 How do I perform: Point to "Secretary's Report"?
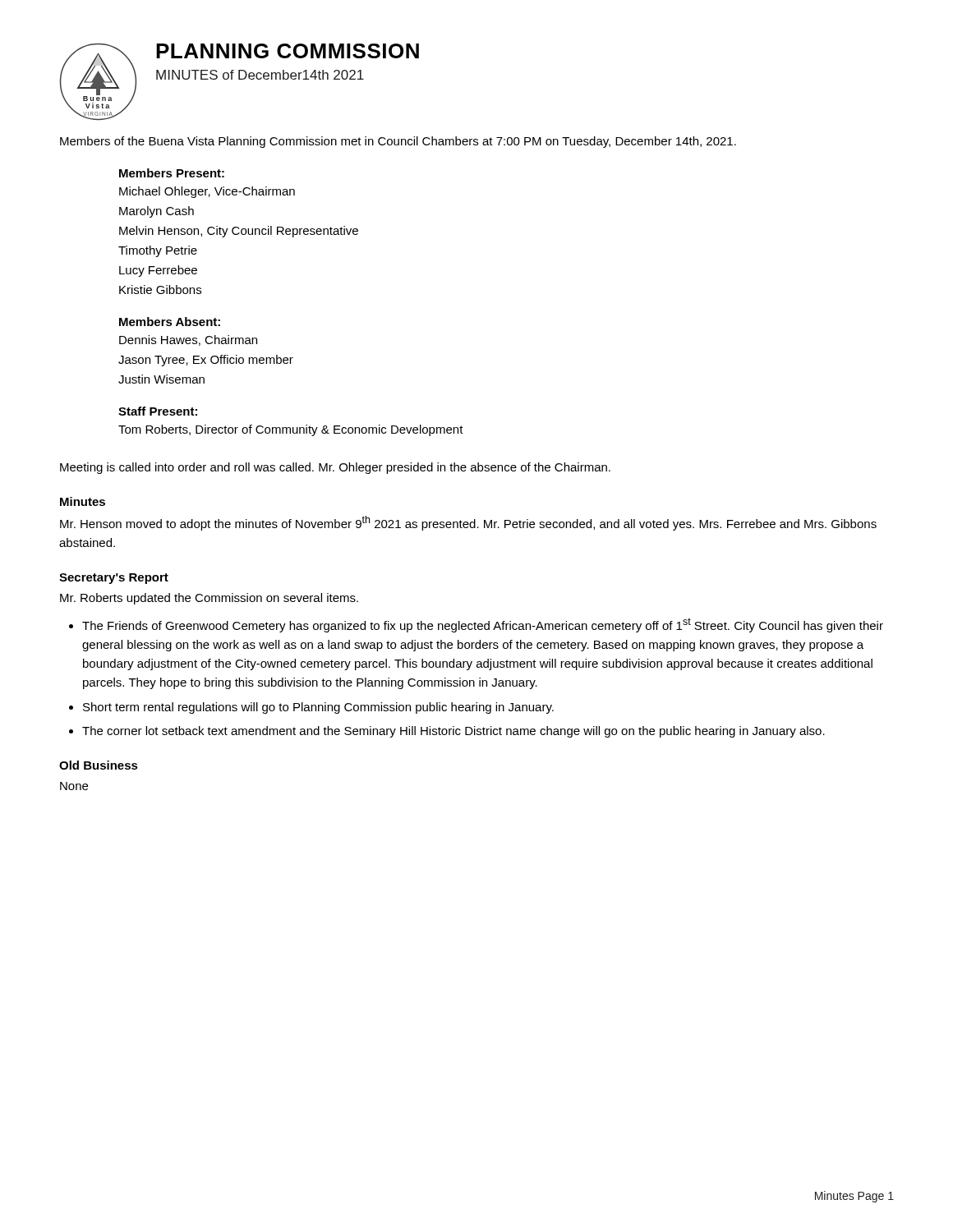pyautogui.click(x=114, y=577)
